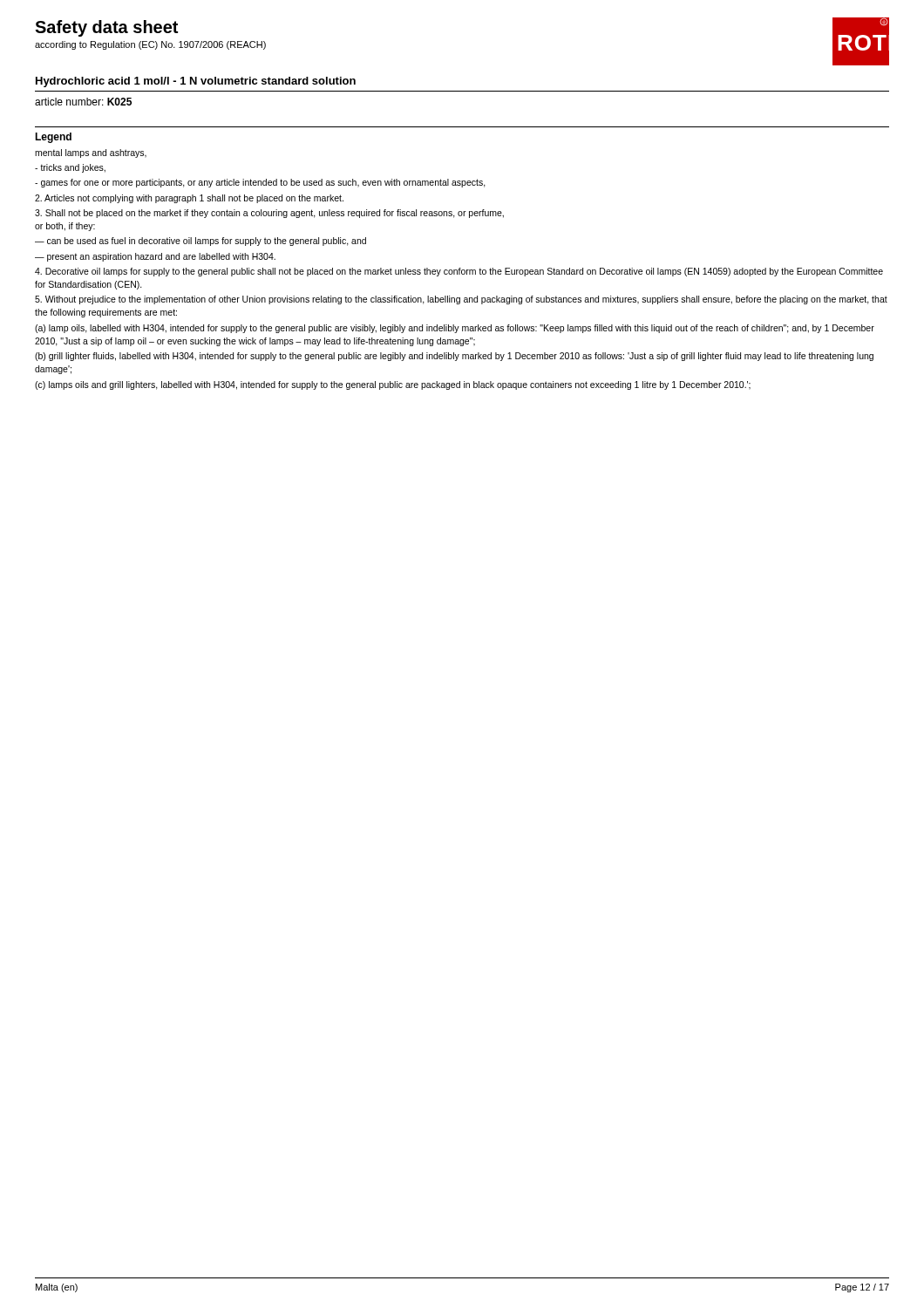Point to the element starting "mental lamps and ashtrays, - tricks and"
This screenshot has width=924, height=1308.
(462, 269)
